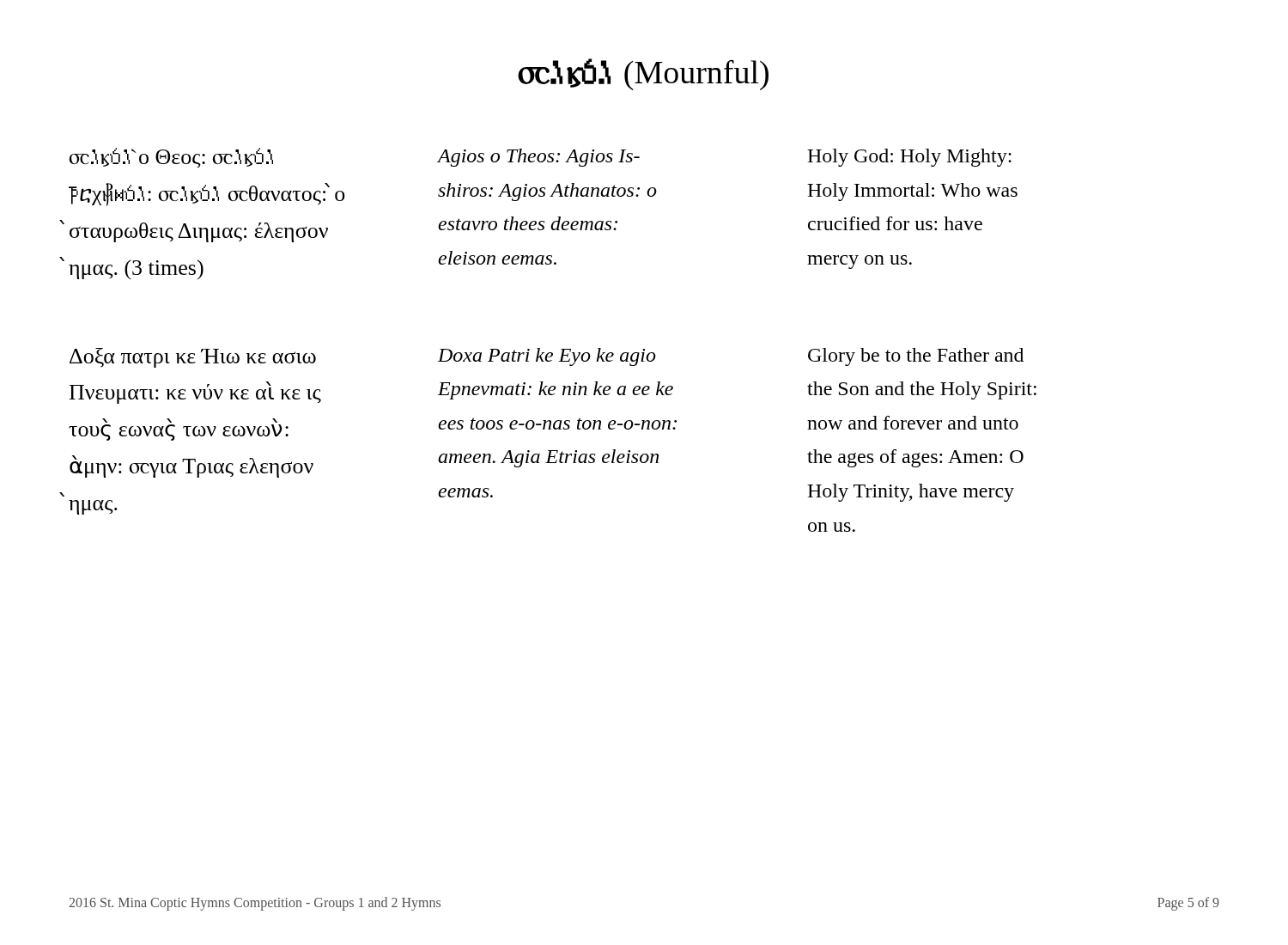This screenshot has width=1288, height=945.
Task: Point to the text block starting "Δοξα πατρι κε"
Action: coord(195,429)
